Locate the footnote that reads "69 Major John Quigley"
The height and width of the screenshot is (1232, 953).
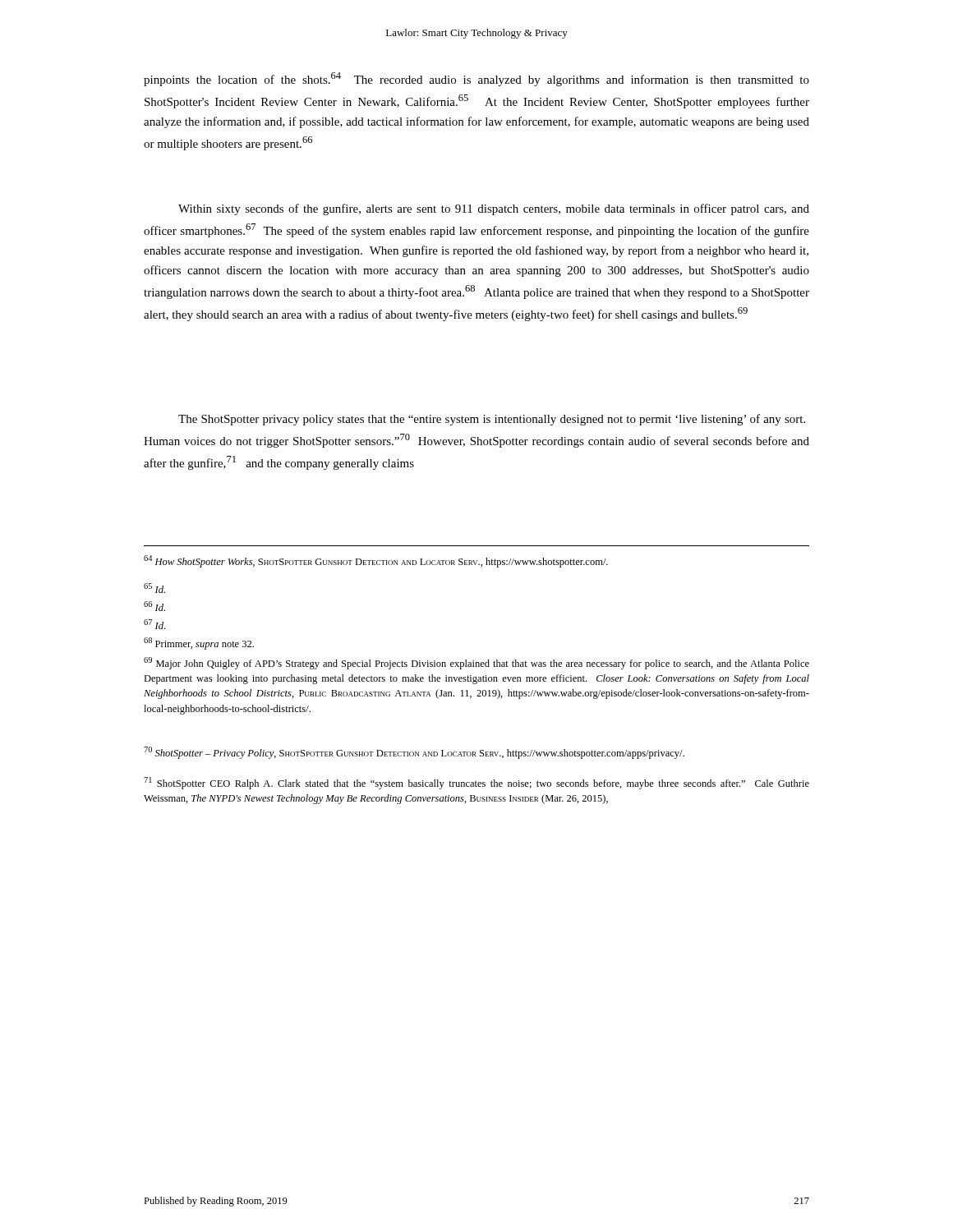pos(476,685)
